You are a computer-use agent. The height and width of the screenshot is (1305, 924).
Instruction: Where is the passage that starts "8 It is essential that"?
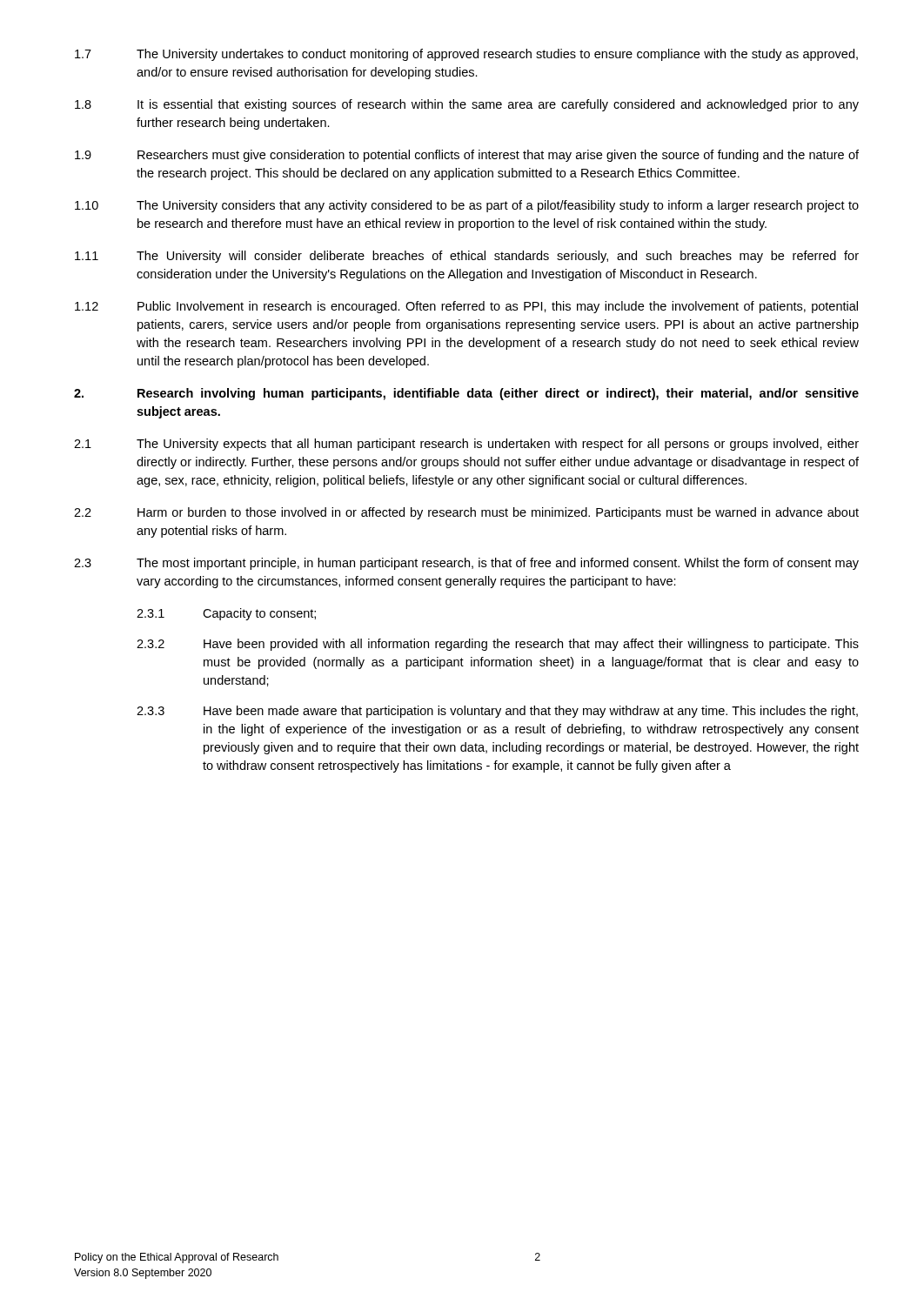click(x=466, y=114)
